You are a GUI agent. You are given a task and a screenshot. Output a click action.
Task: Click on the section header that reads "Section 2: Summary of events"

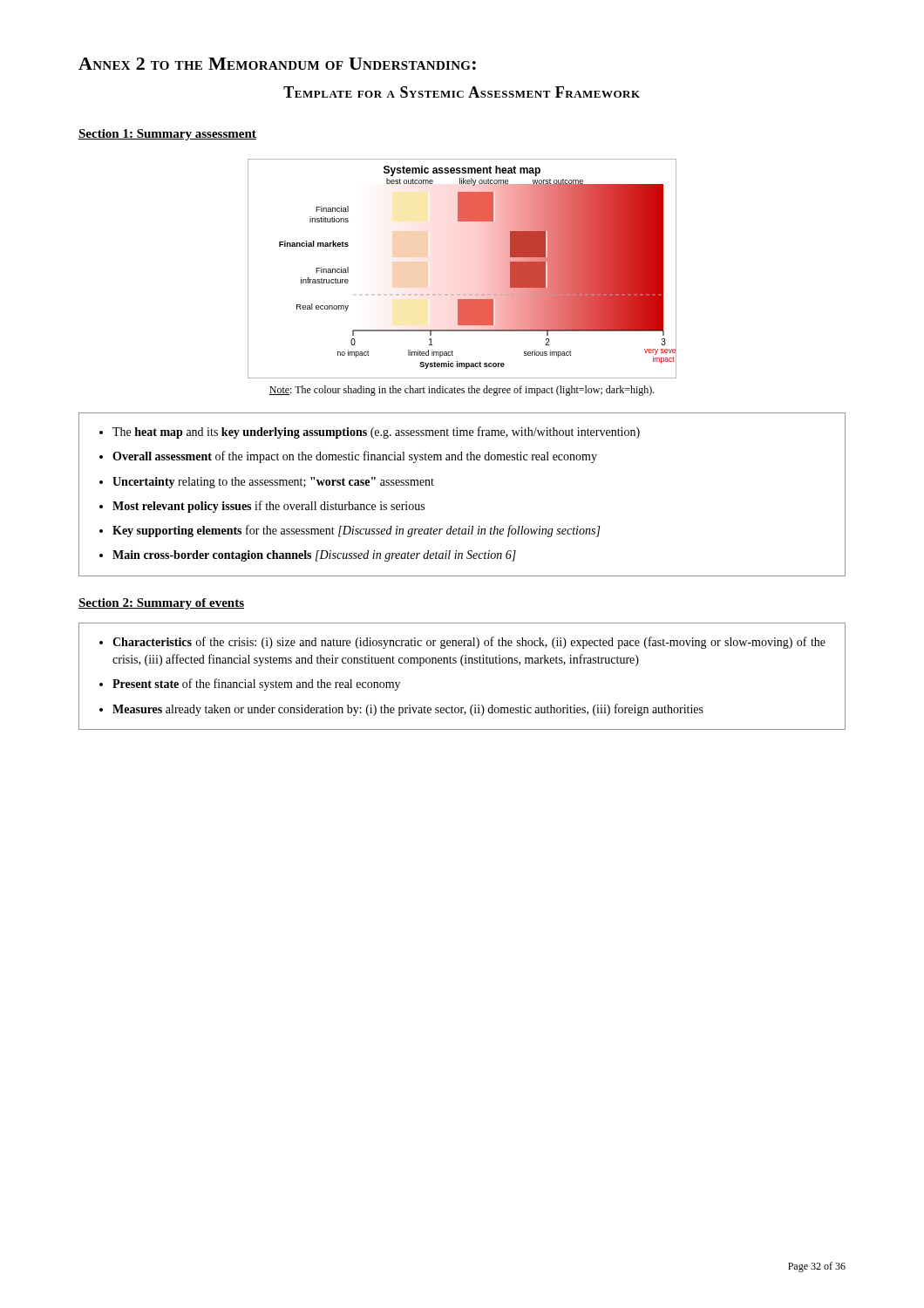161,602
